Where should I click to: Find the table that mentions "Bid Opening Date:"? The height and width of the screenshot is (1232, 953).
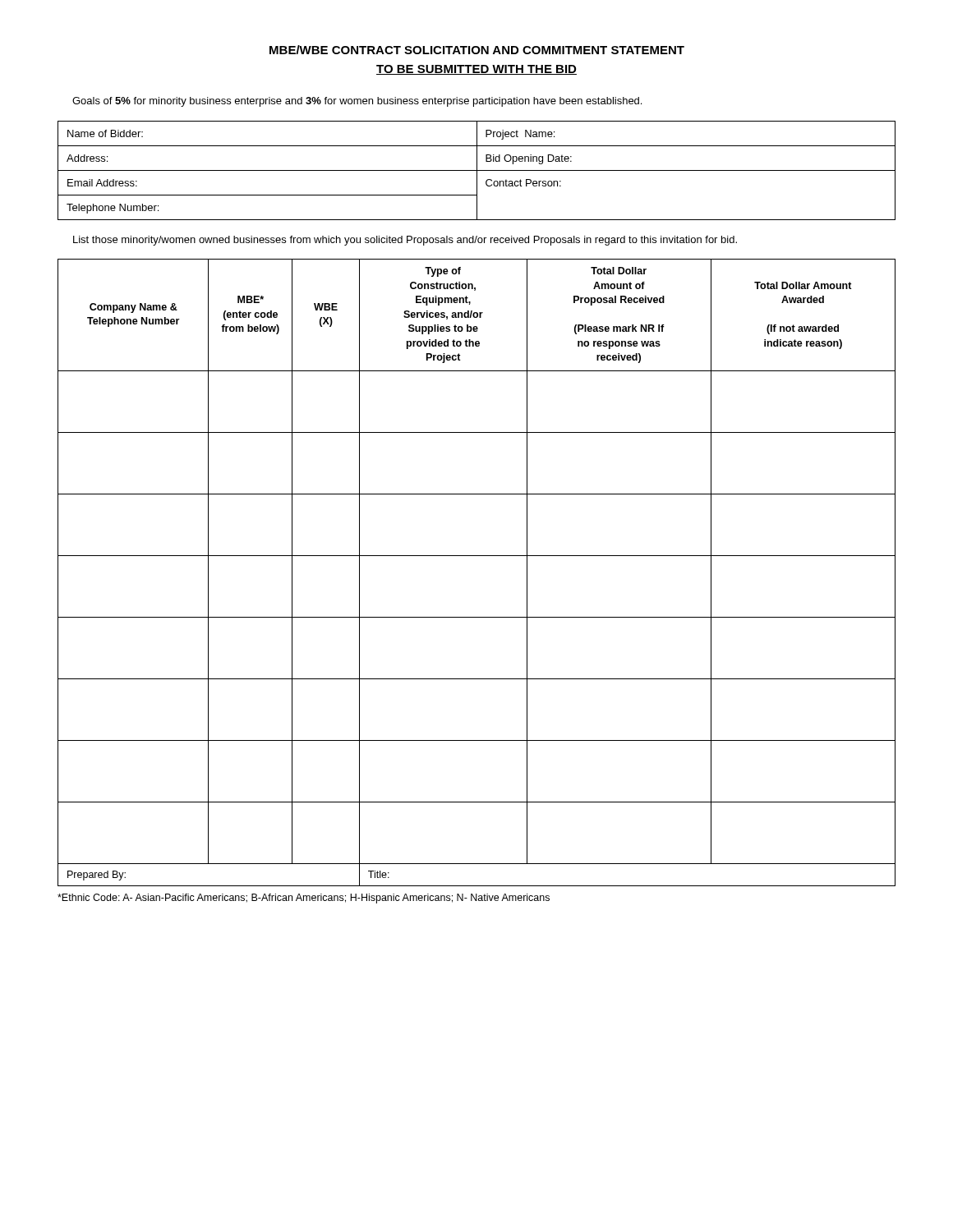(x=476, y=170)
